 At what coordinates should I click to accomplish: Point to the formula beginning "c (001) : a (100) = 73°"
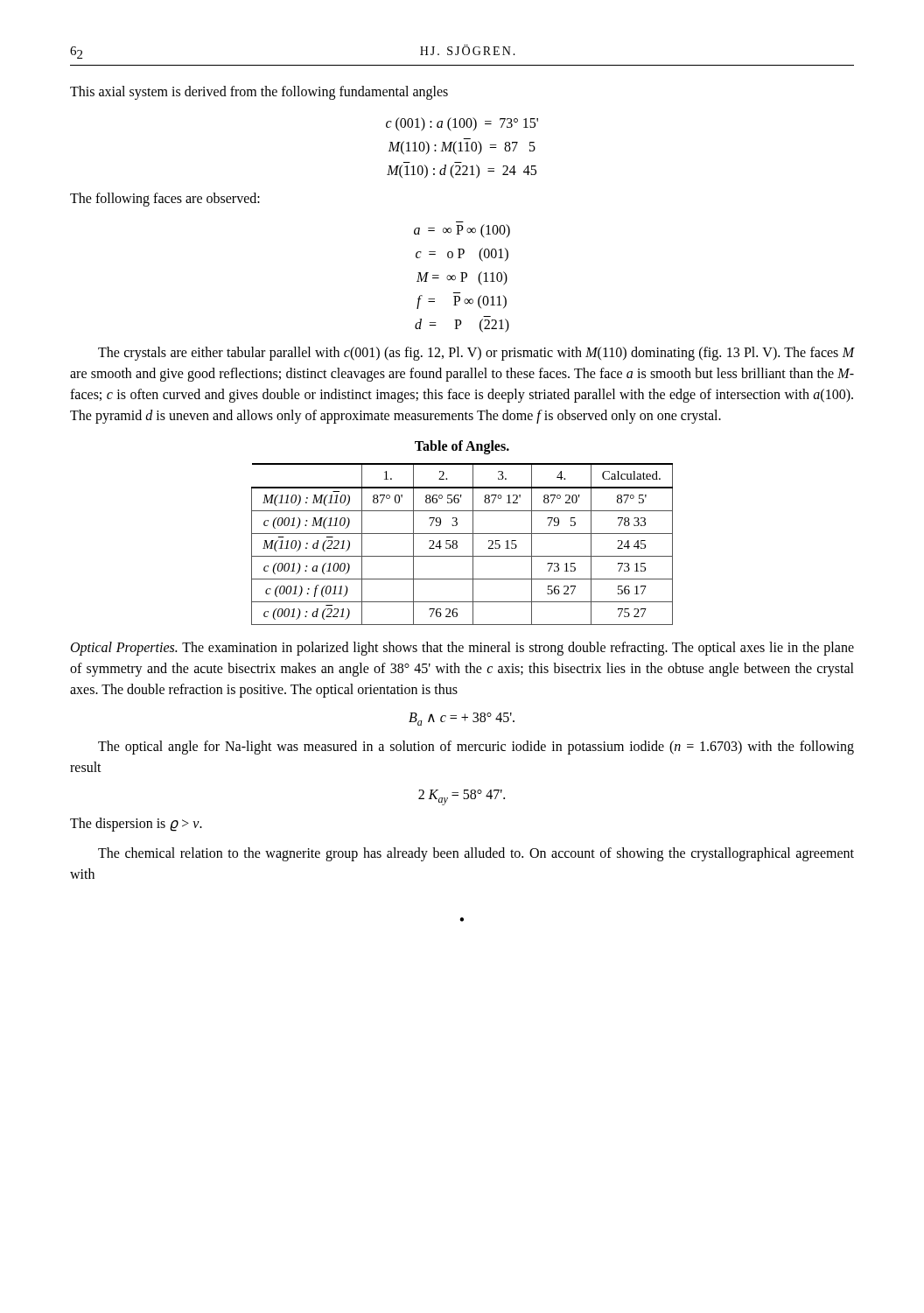coord(462,147)
